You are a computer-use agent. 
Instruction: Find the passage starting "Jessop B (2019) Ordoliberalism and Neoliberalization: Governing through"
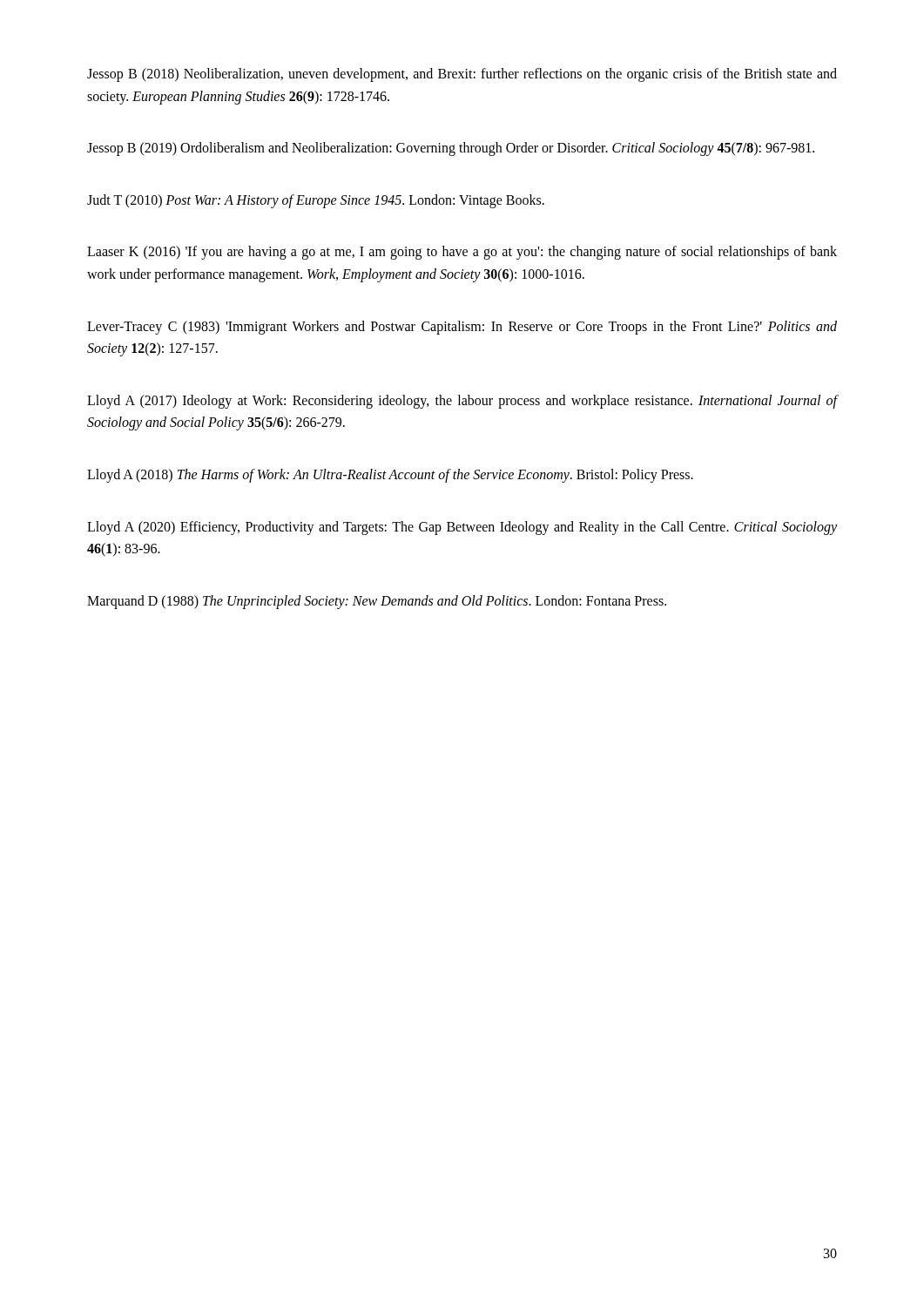pyautogui.click(x=451, y=148)
